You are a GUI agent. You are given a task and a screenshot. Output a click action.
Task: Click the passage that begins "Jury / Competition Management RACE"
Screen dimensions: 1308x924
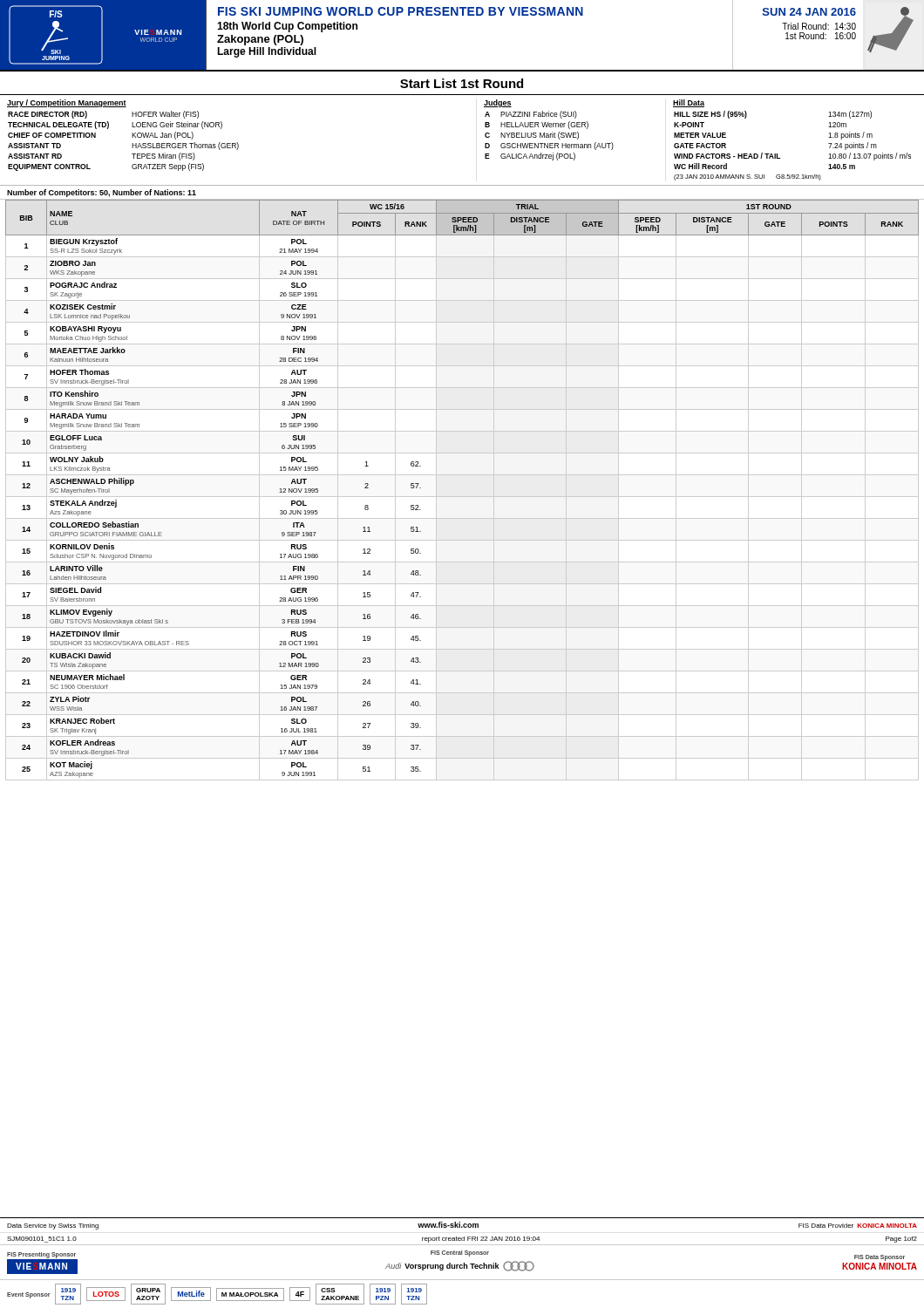click(x=87, y=103)
